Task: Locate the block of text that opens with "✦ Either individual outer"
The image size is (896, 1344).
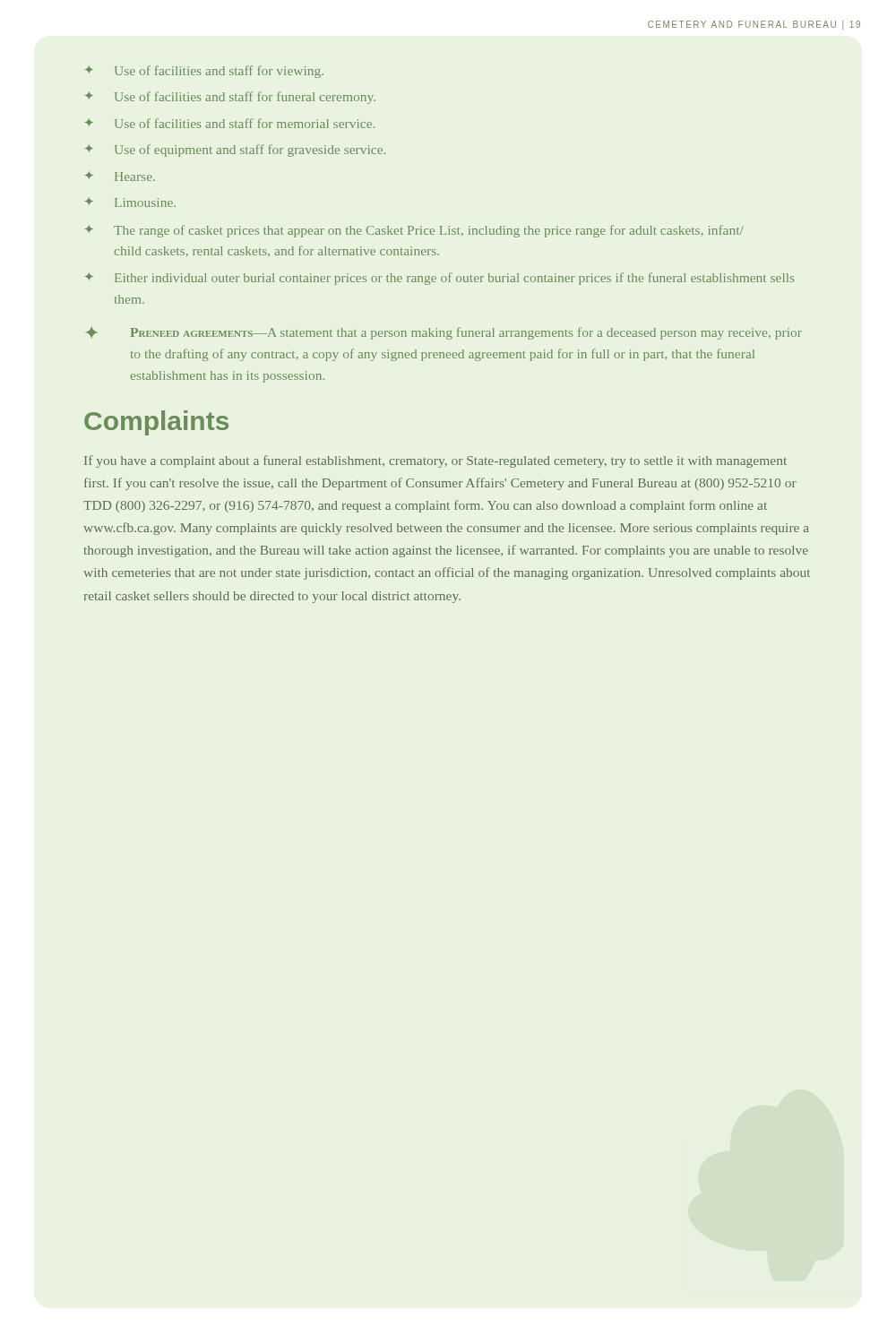Action: 439,287
